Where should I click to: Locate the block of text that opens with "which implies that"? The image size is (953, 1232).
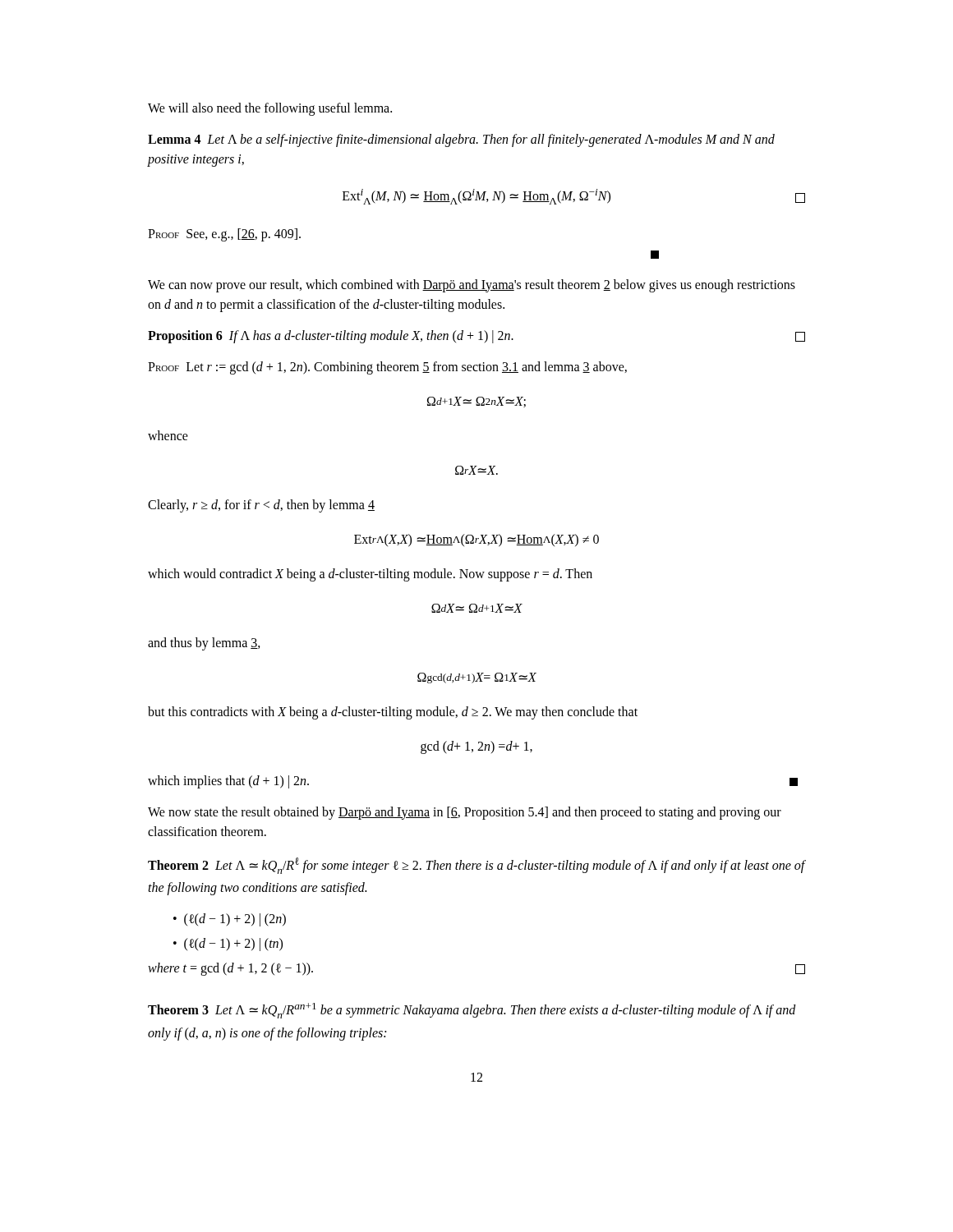[x=230, y=781]
